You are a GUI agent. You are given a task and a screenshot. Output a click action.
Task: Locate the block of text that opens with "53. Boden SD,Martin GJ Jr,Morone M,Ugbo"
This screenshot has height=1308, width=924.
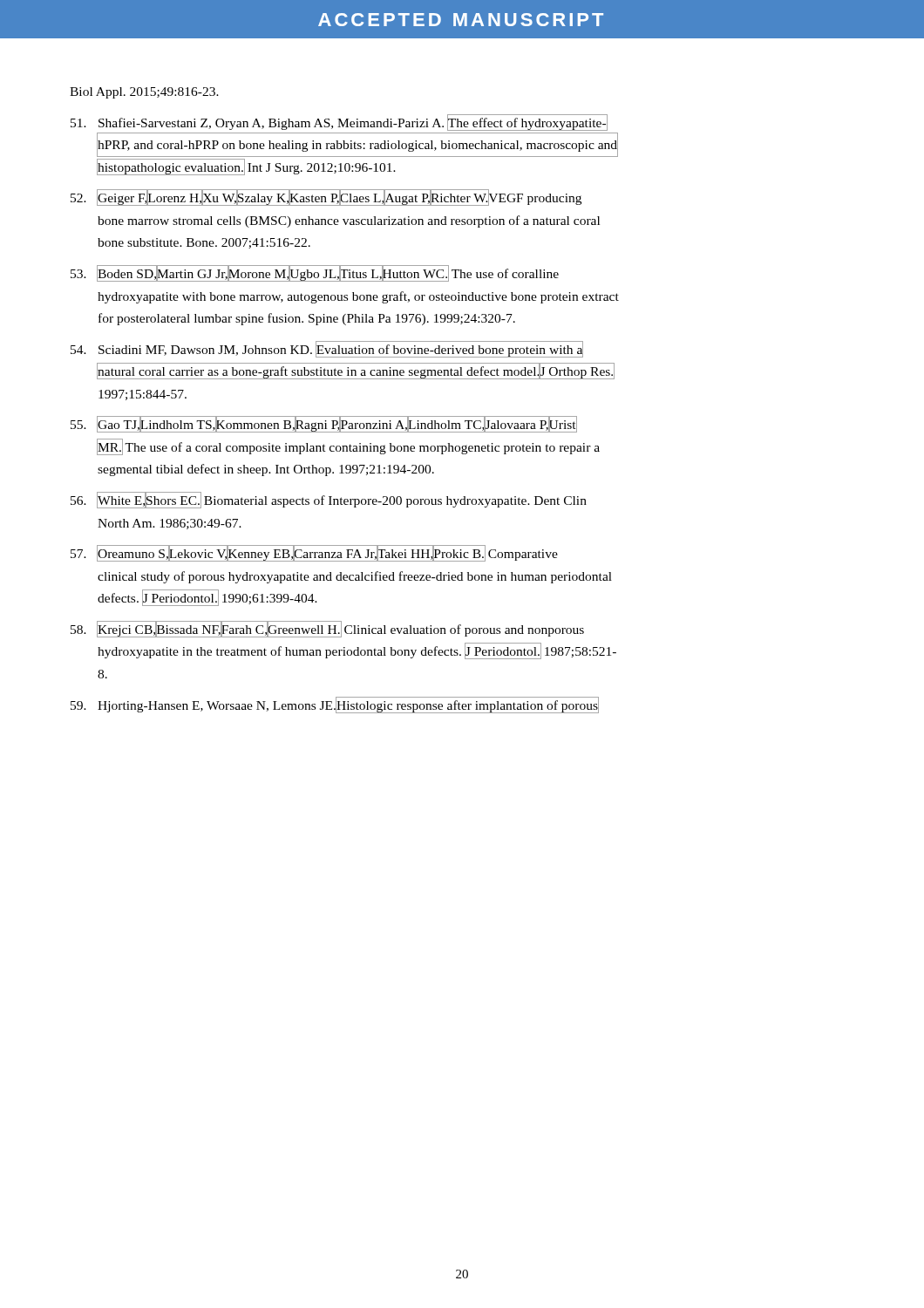click(x=344, y=296)
